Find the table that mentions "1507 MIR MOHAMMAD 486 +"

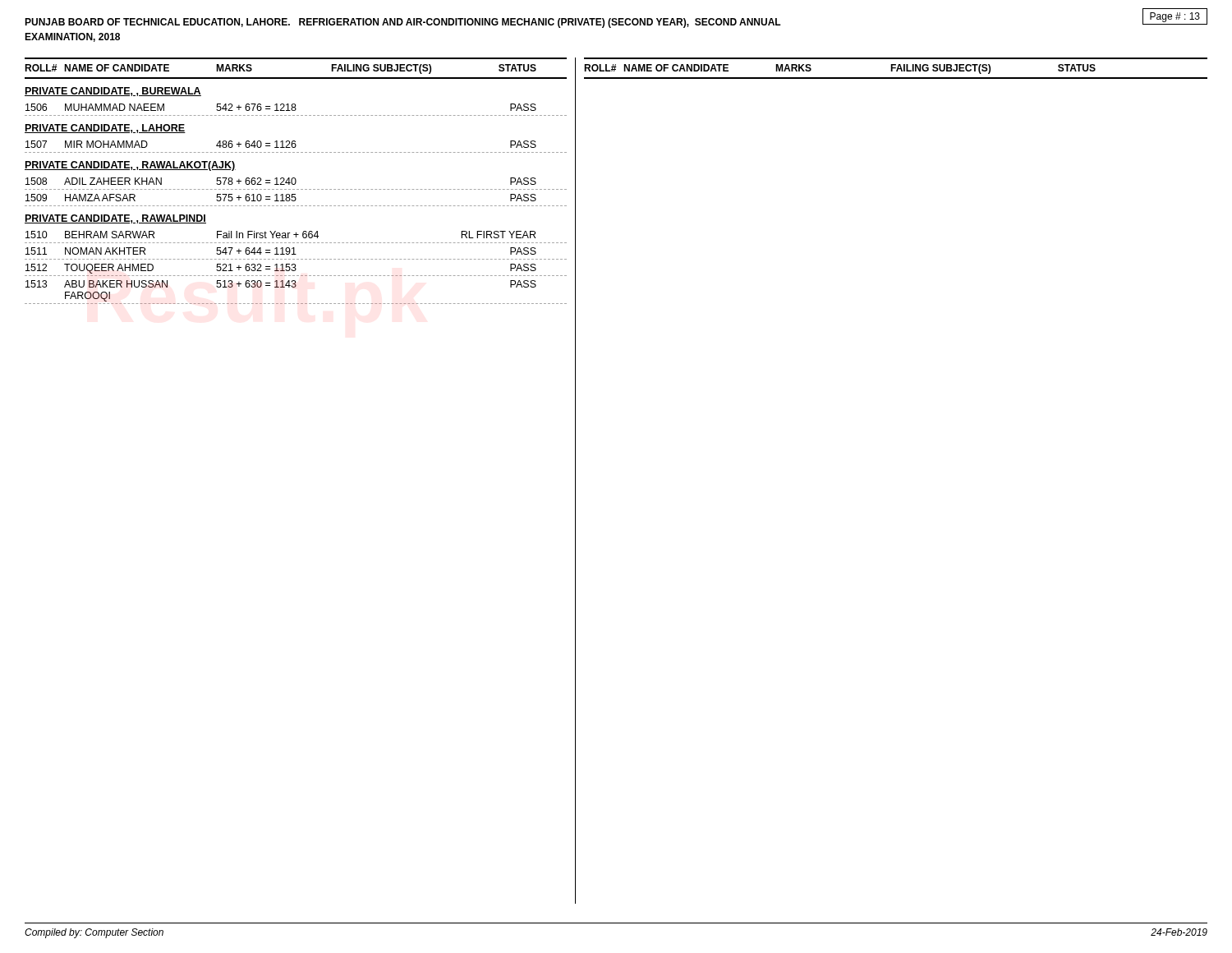tap(296, 145)
